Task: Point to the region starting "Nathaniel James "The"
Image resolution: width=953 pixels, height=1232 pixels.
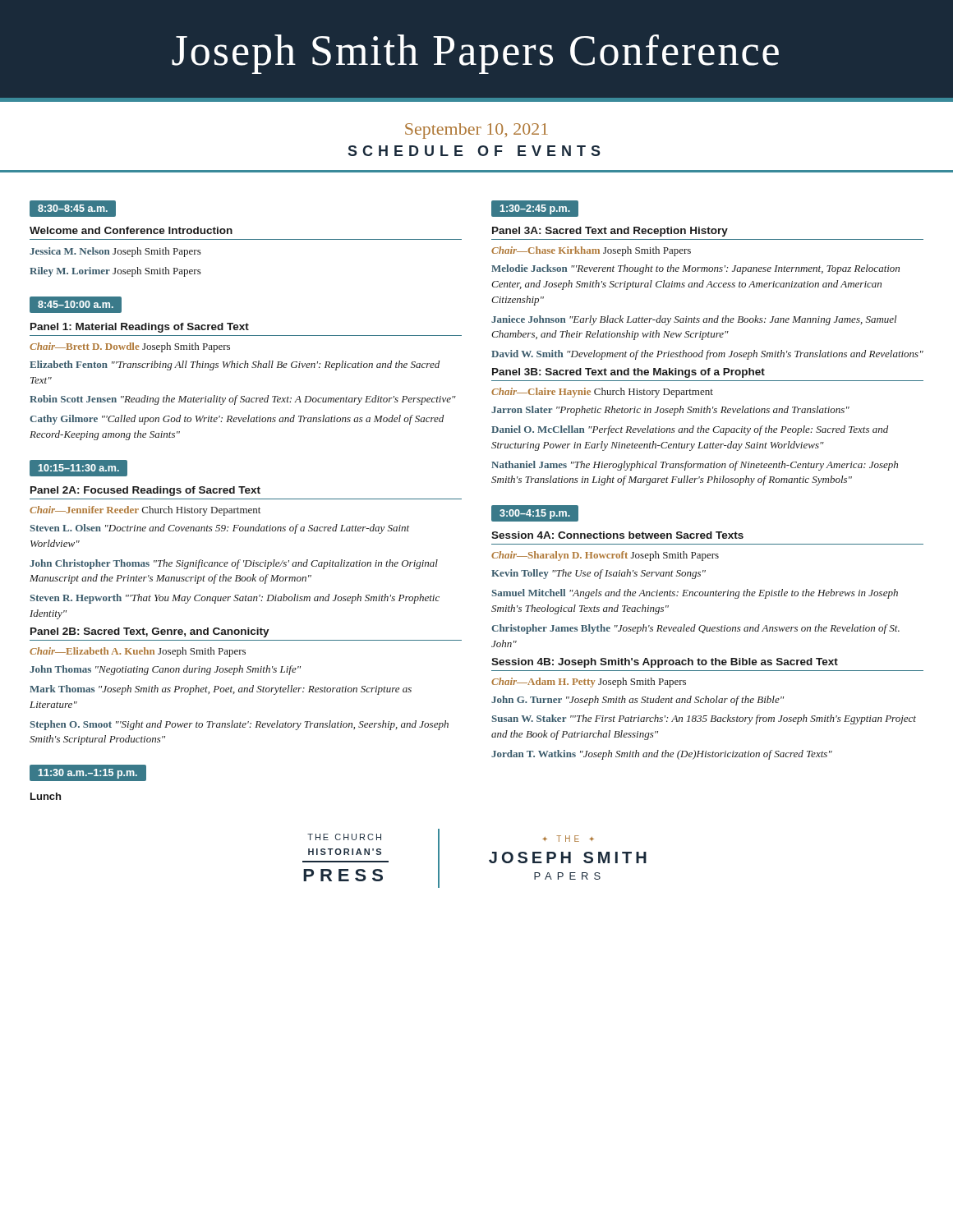Action: [x=707, y=473]
